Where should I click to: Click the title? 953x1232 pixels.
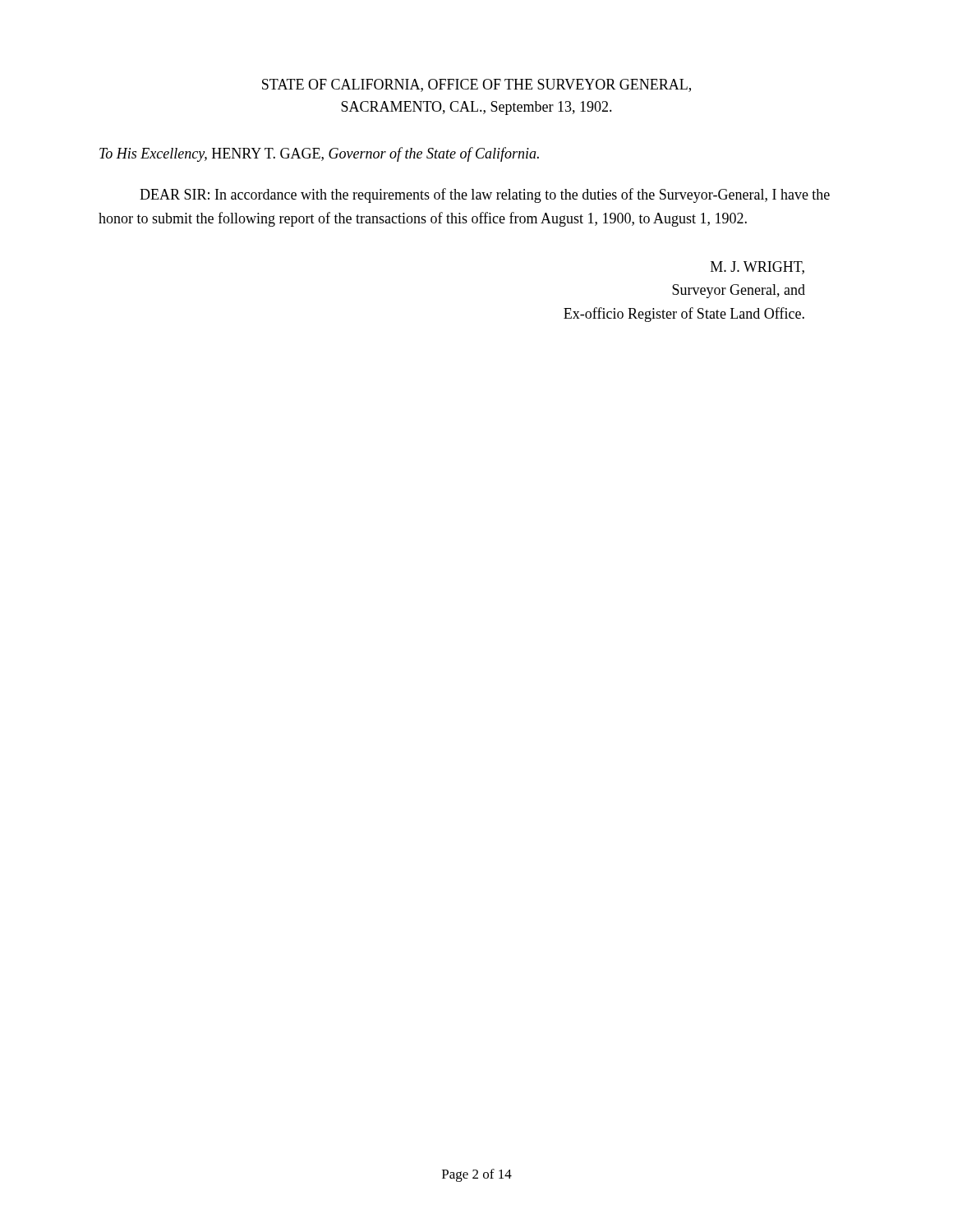pyautogui.click(x=476, y=96)
